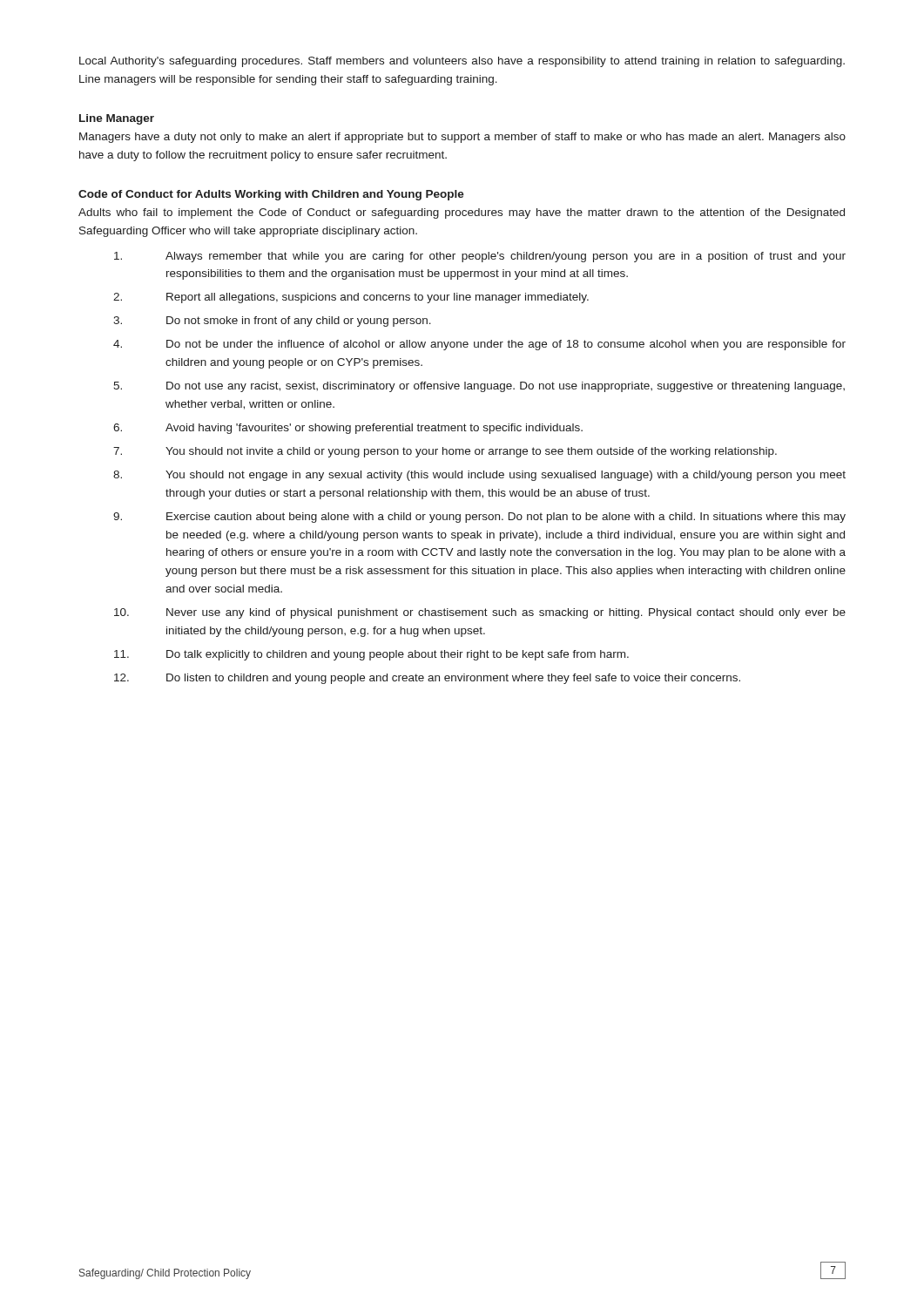Locate the block of text that opens with "Always remember that while you are caring"
Screen dimensions: 1307x924
point(462,265)
